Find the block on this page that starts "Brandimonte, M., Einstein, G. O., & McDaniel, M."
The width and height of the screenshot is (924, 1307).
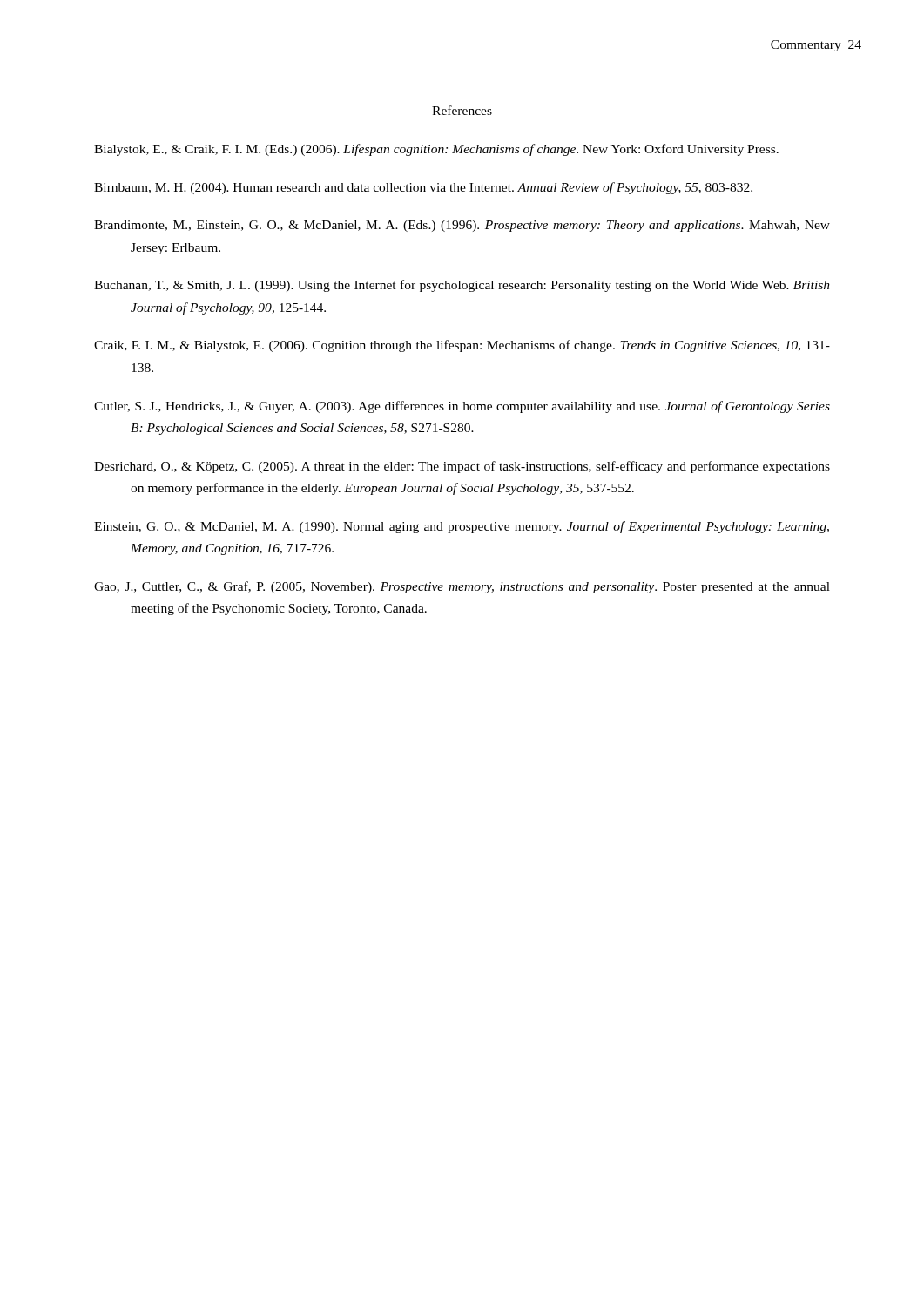pos(462,236)
